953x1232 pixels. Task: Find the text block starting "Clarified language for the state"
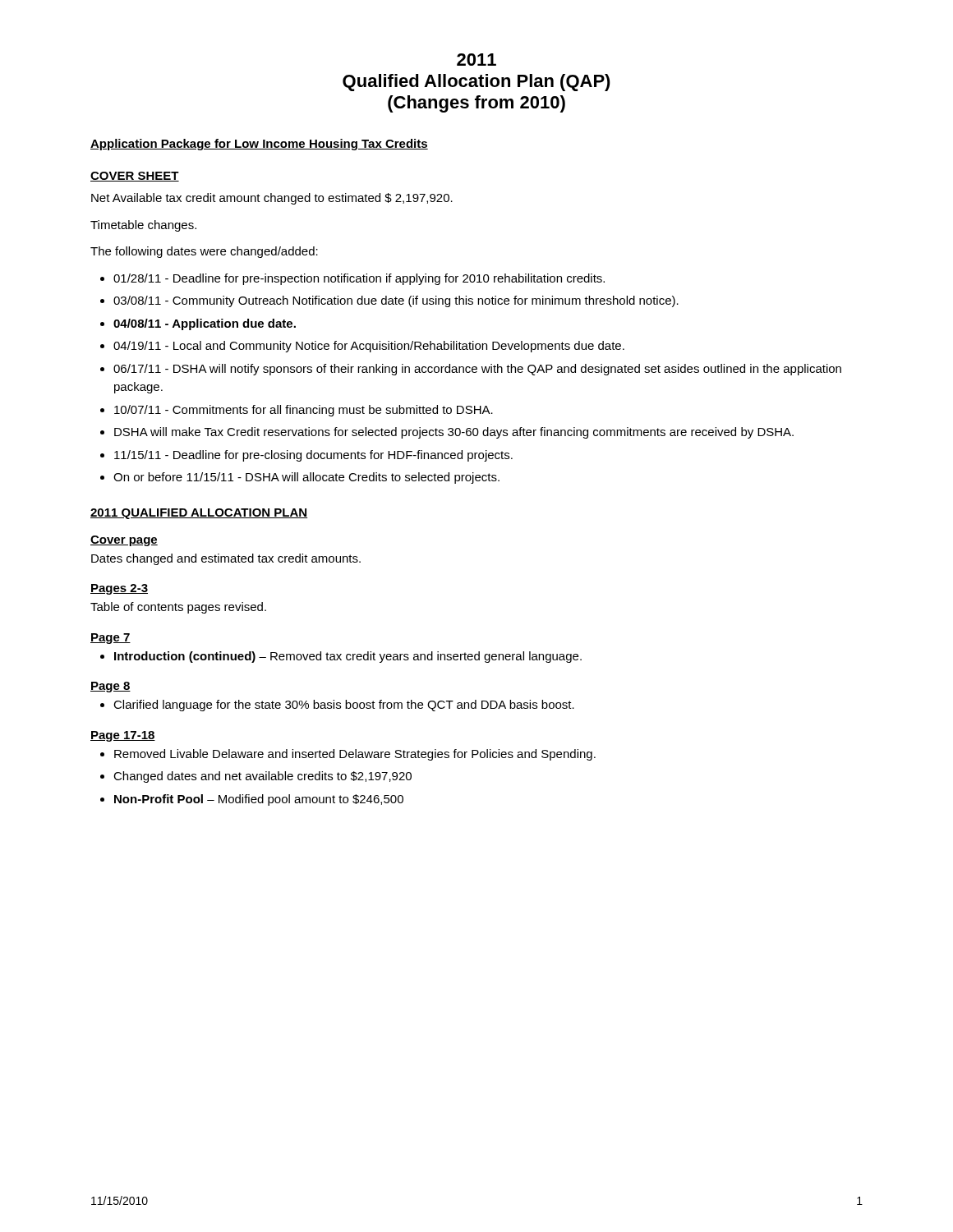[344, 704]
